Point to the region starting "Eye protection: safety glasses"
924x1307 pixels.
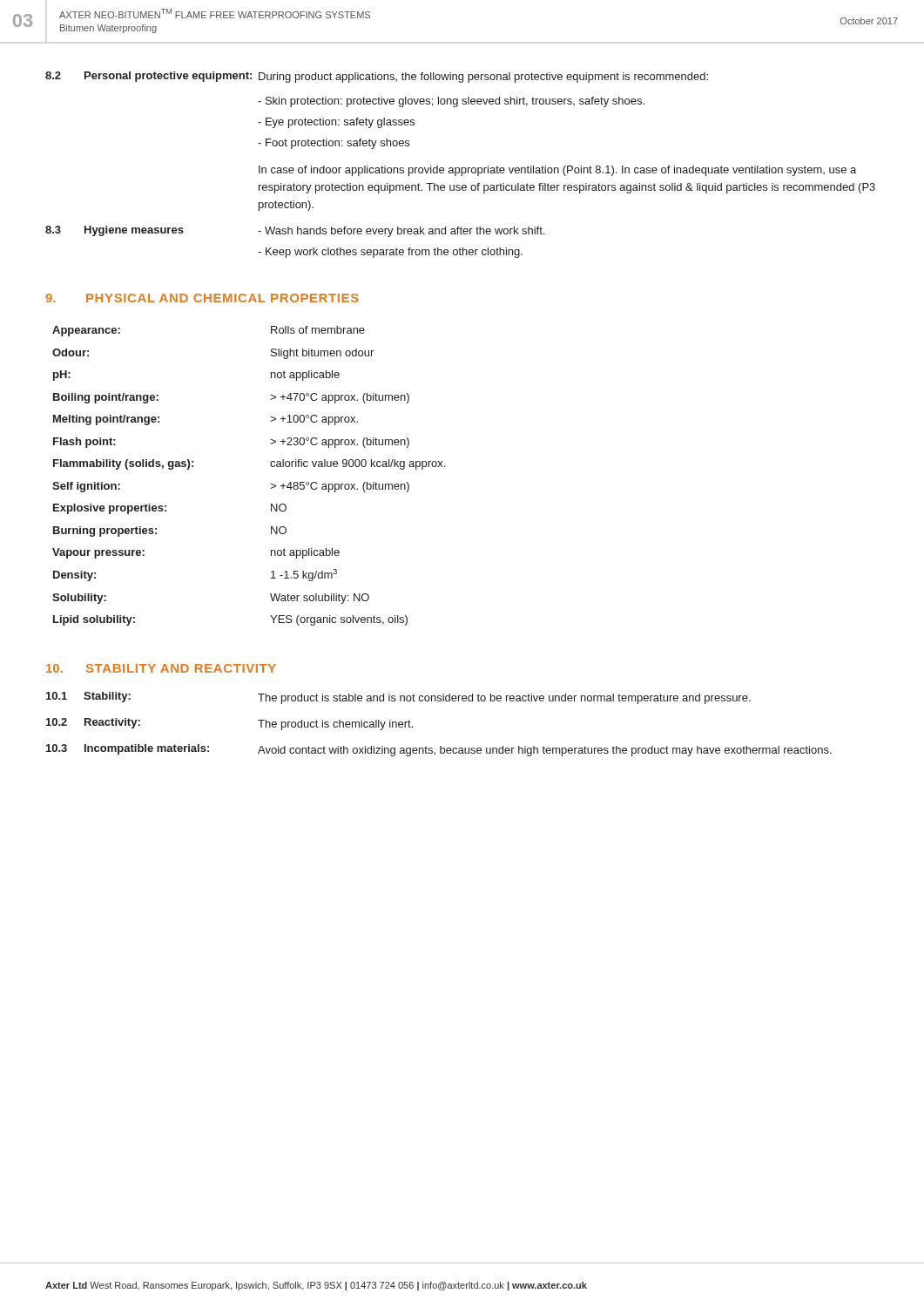pos(336,122)
